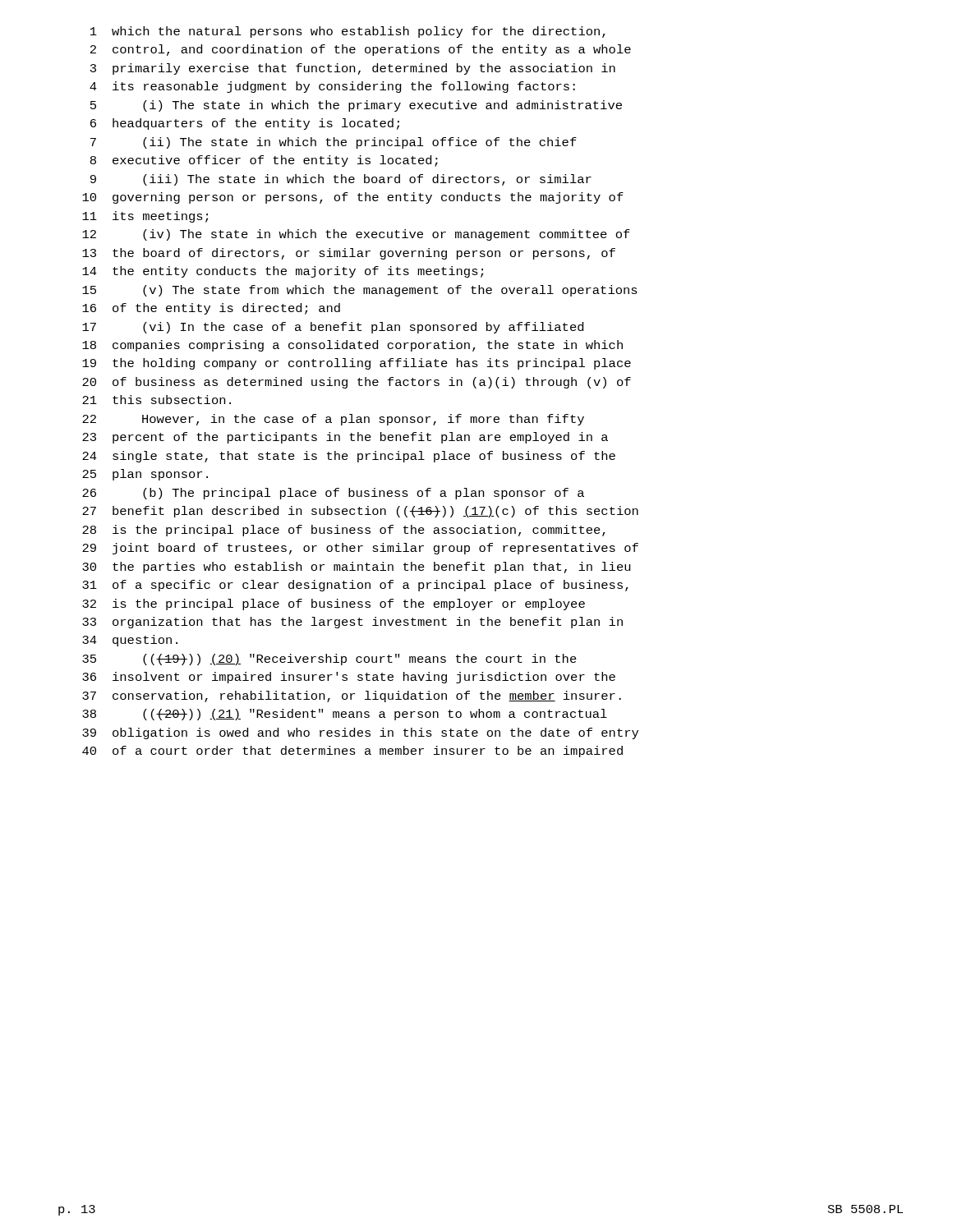Click on the list item with the text "7 (ii) The state"
Image resolution: width=953 pixels, height=1232 pixels.
[x=481, y=143]
